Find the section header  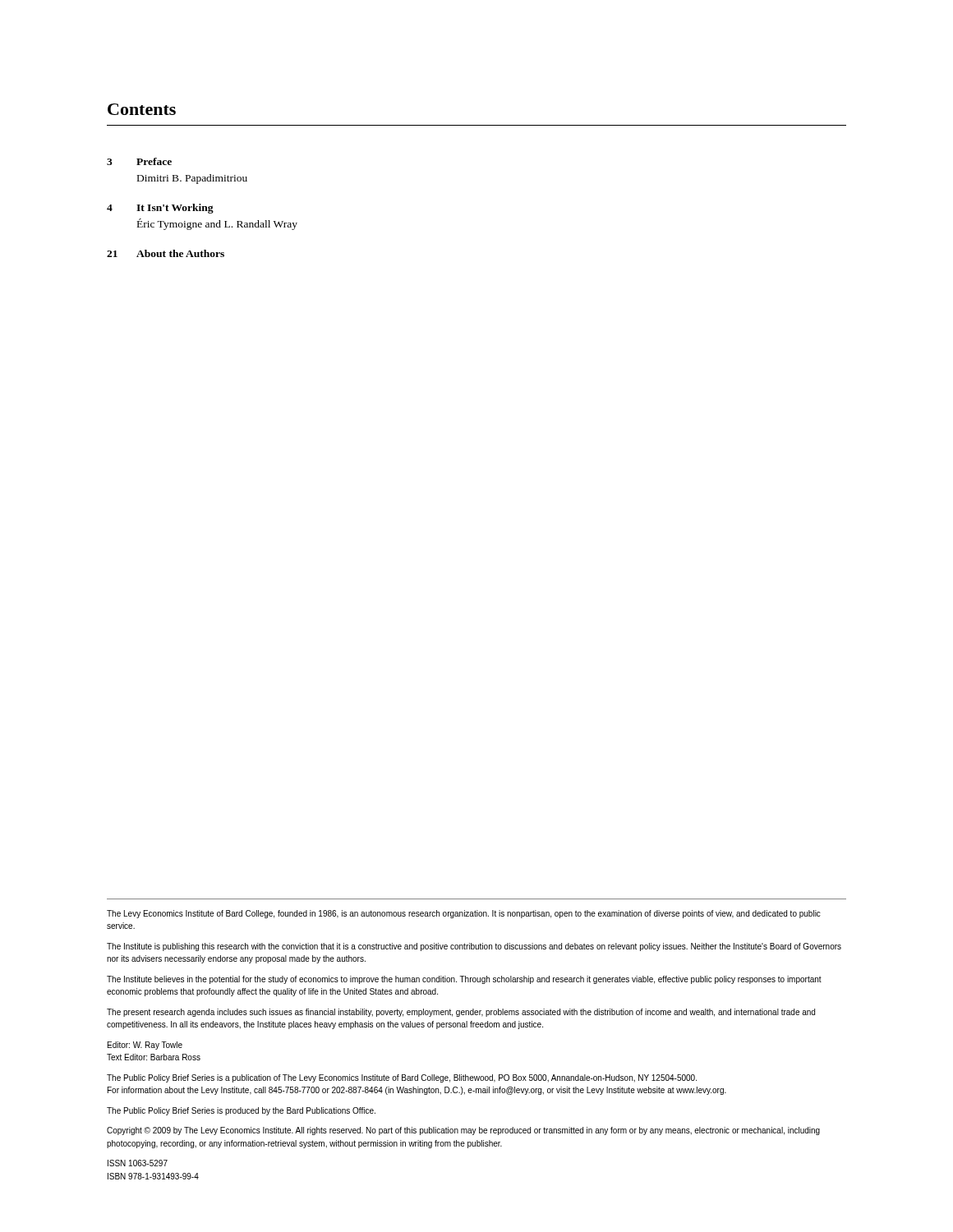[x=141, y=109]
